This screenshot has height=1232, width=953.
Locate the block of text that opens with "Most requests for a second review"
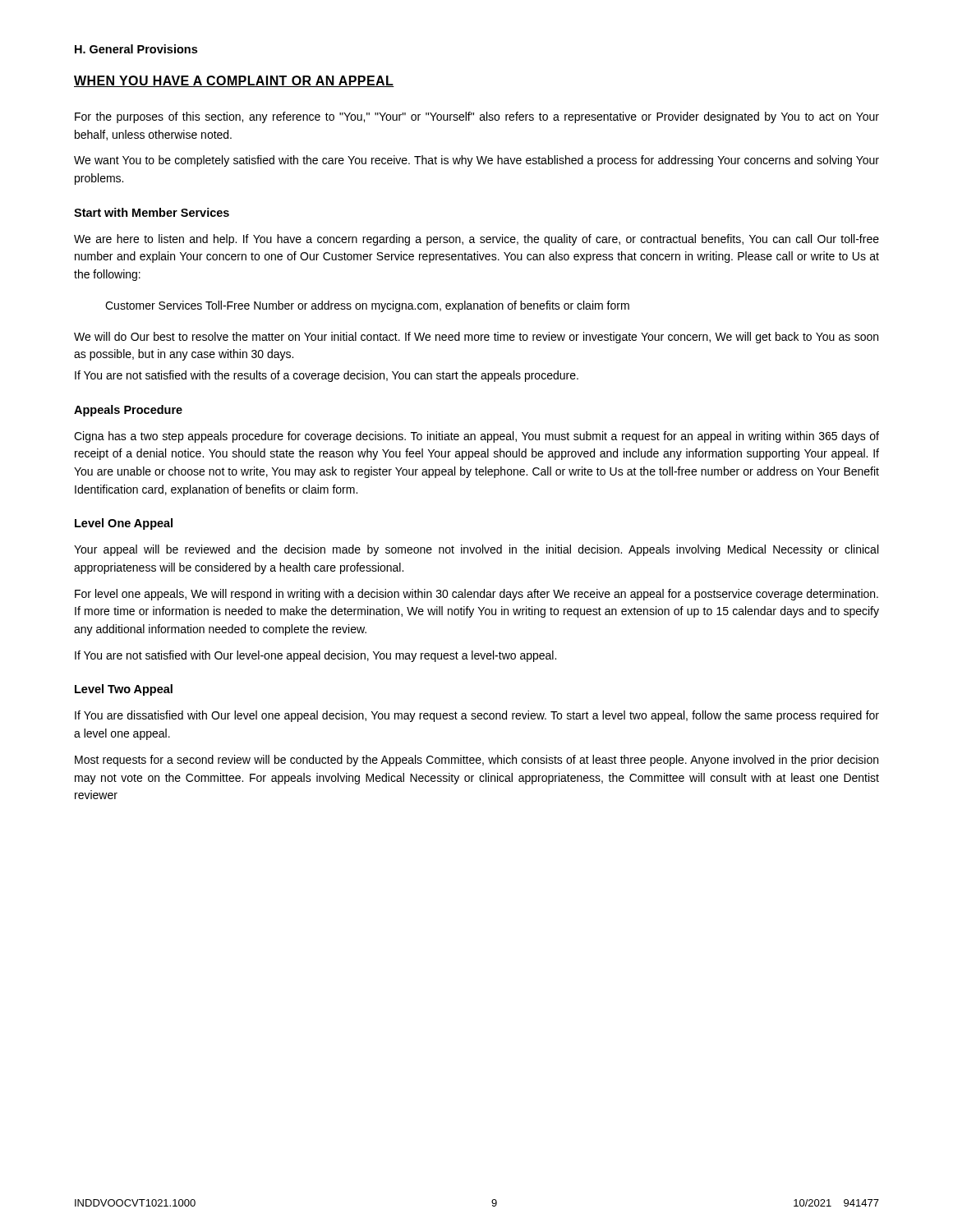(x=476, y=777)
